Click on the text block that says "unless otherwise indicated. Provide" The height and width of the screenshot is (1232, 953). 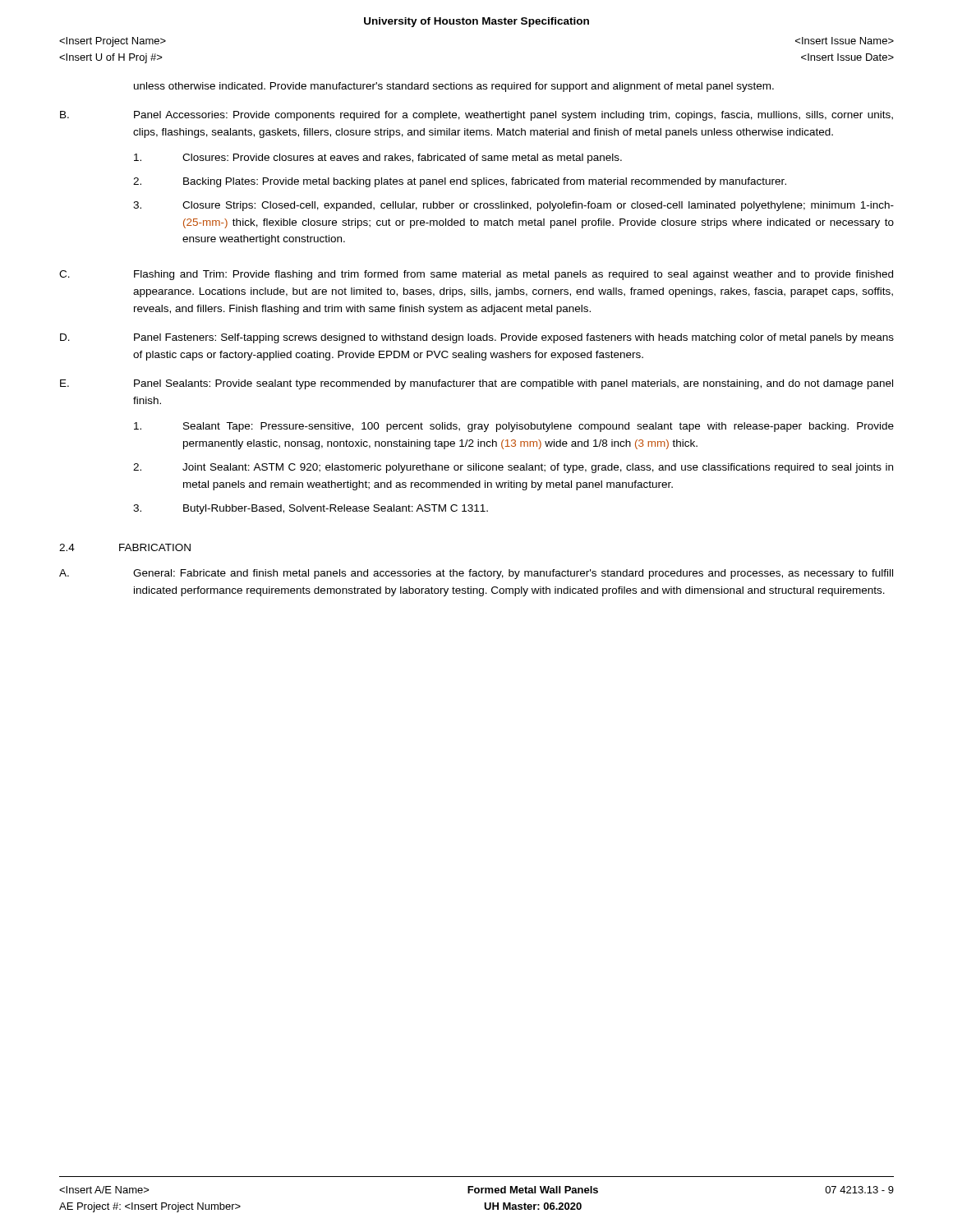(x=454, y=86)
